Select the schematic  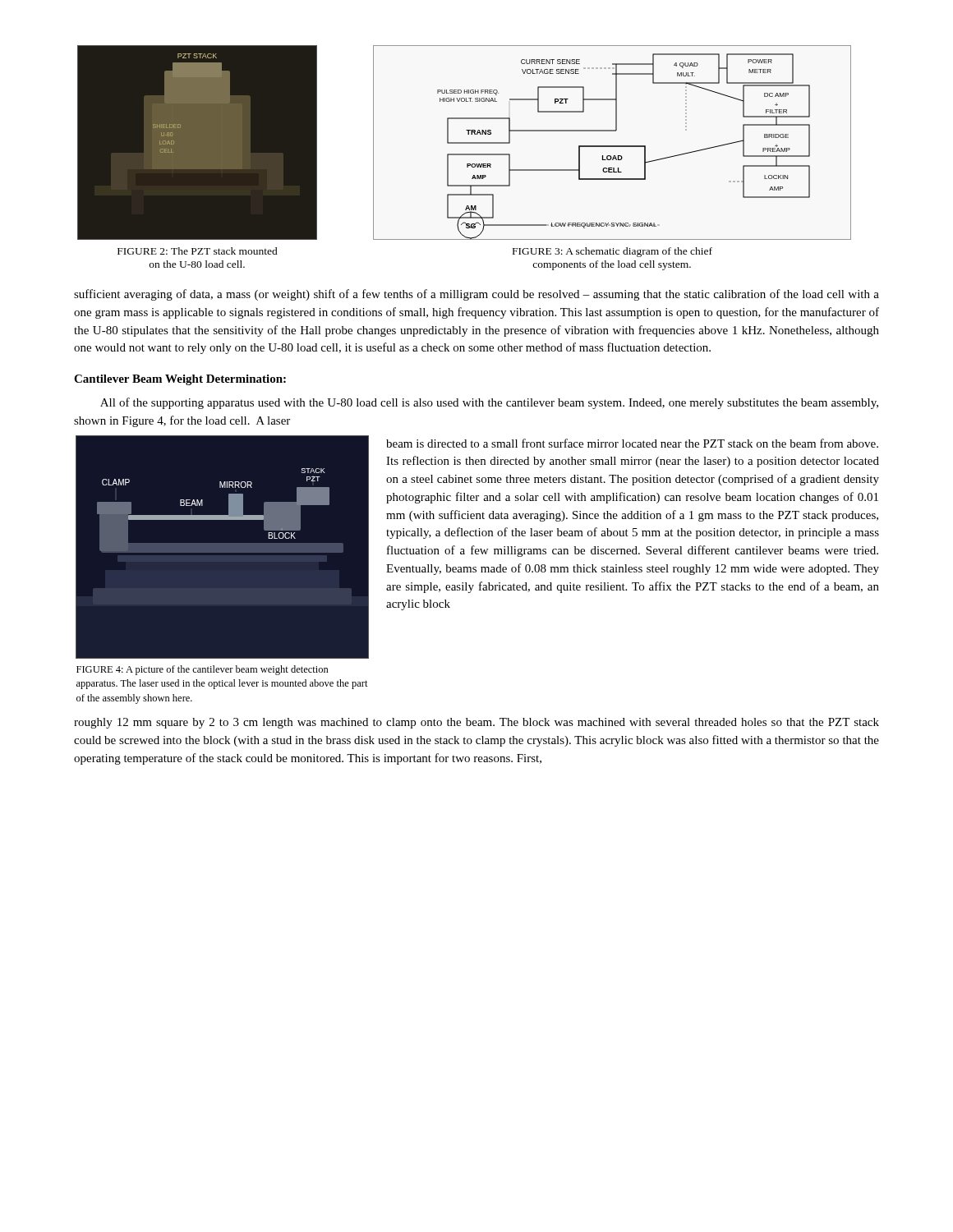(x=612, y=158)
